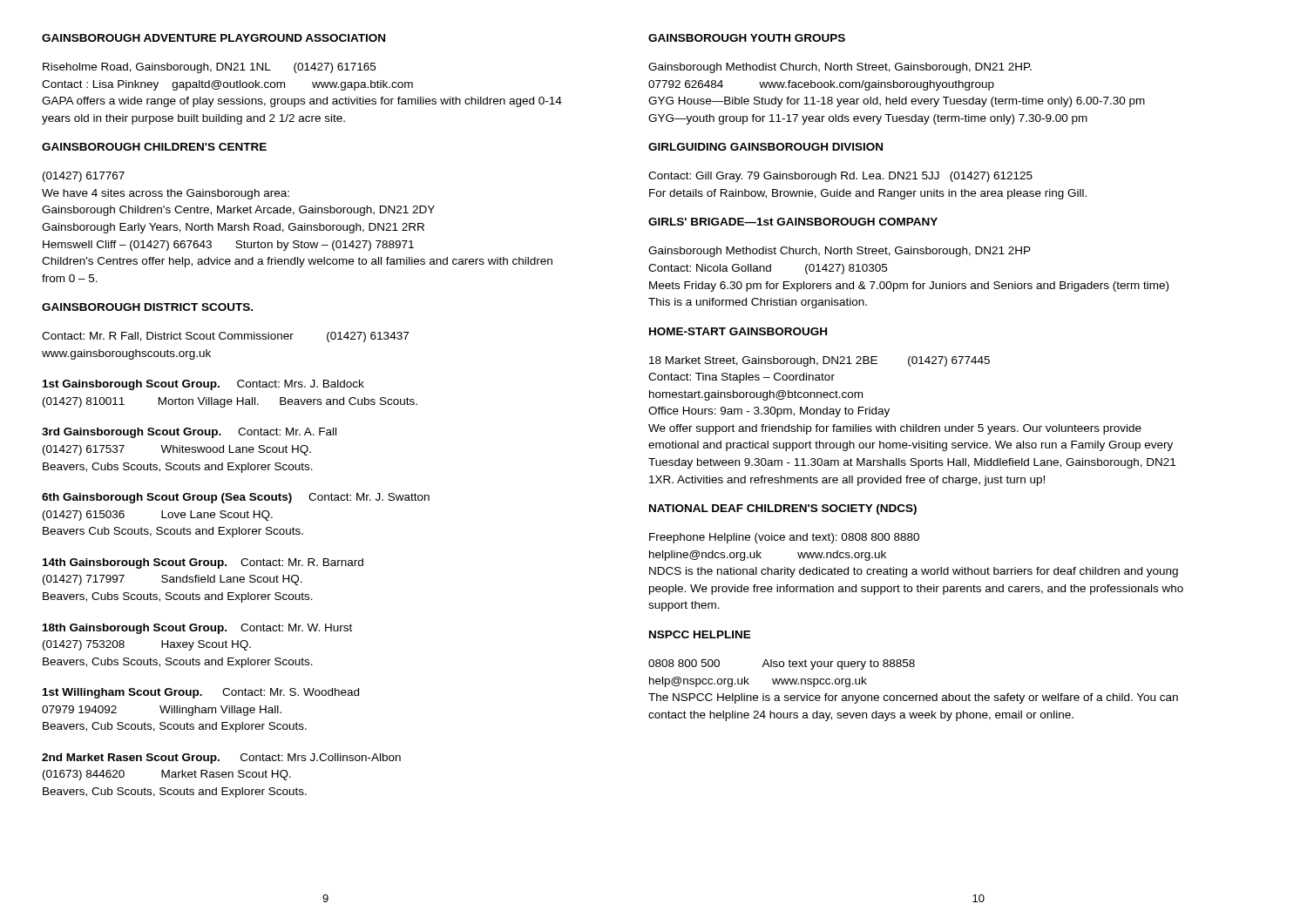Locate the text block starting "GIRLS' BRIGADE—1st GAINSBOROUGH COMPANY"
This screenshot has width=1307, height=924.
[793, 222]
